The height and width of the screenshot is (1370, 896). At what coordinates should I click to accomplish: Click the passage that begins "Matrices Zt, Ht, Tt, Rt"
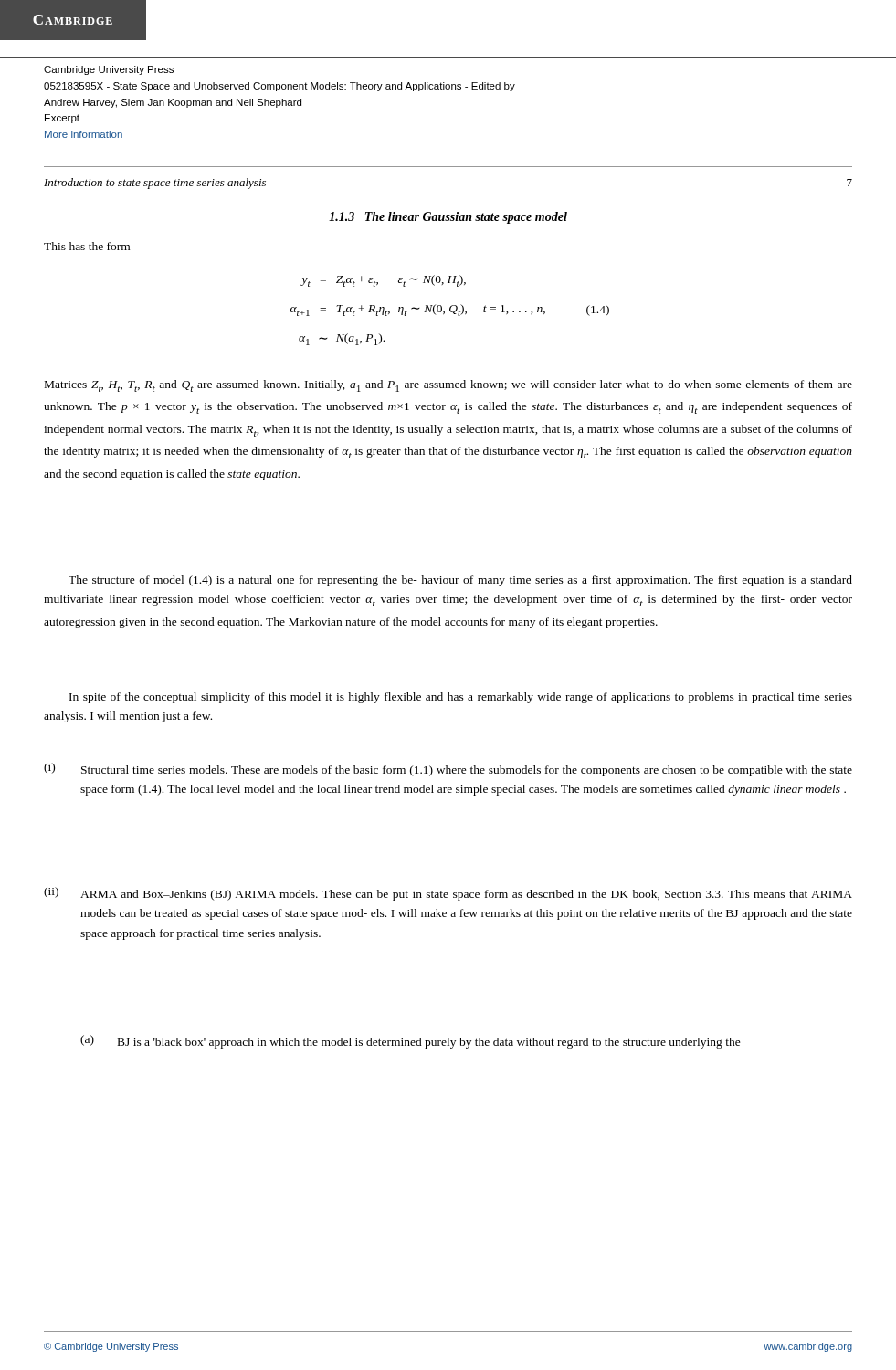[448, 429]
